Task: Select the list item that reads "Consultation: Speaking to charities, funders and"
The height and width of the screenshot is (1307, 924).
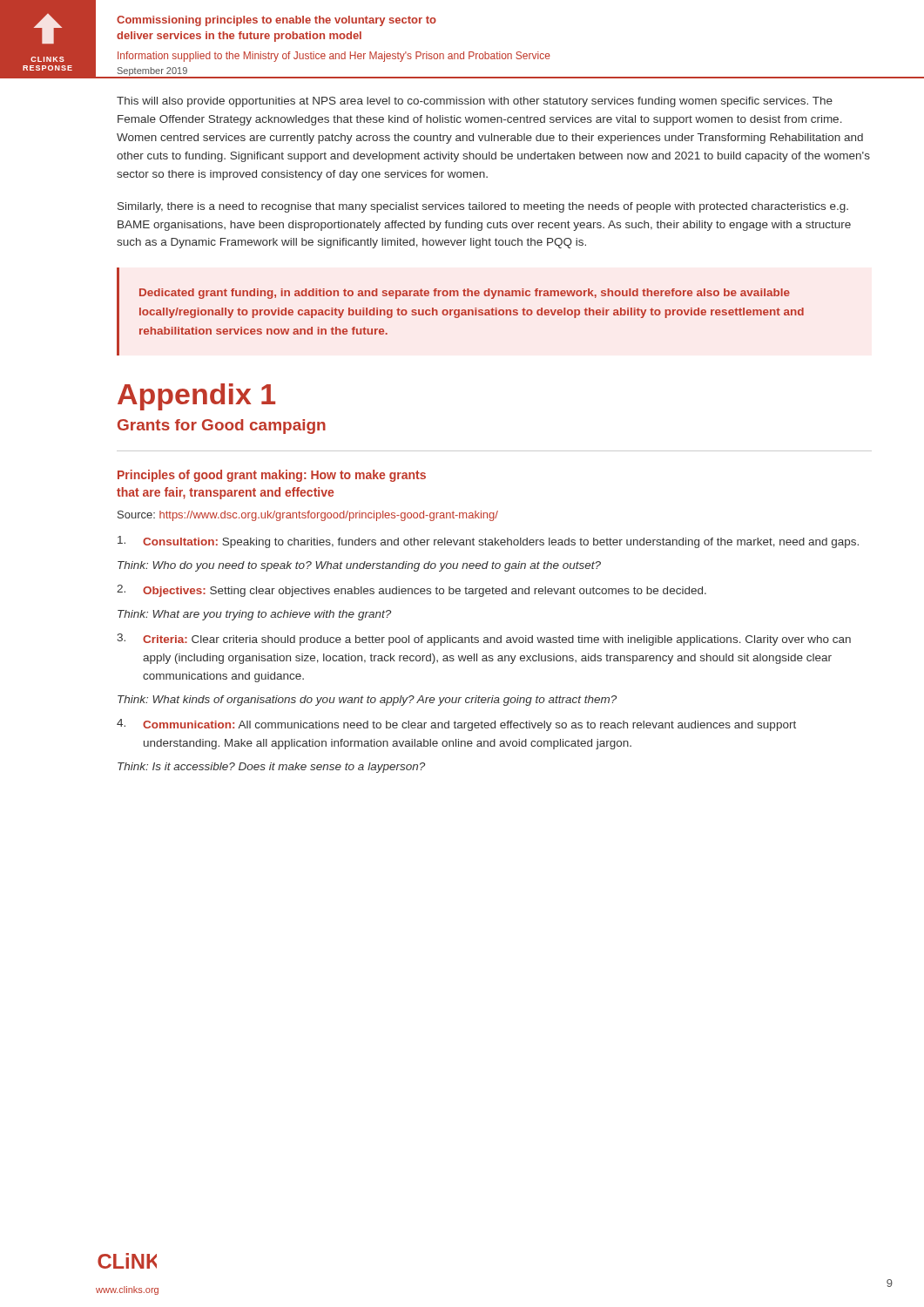Action: (494, 542)
